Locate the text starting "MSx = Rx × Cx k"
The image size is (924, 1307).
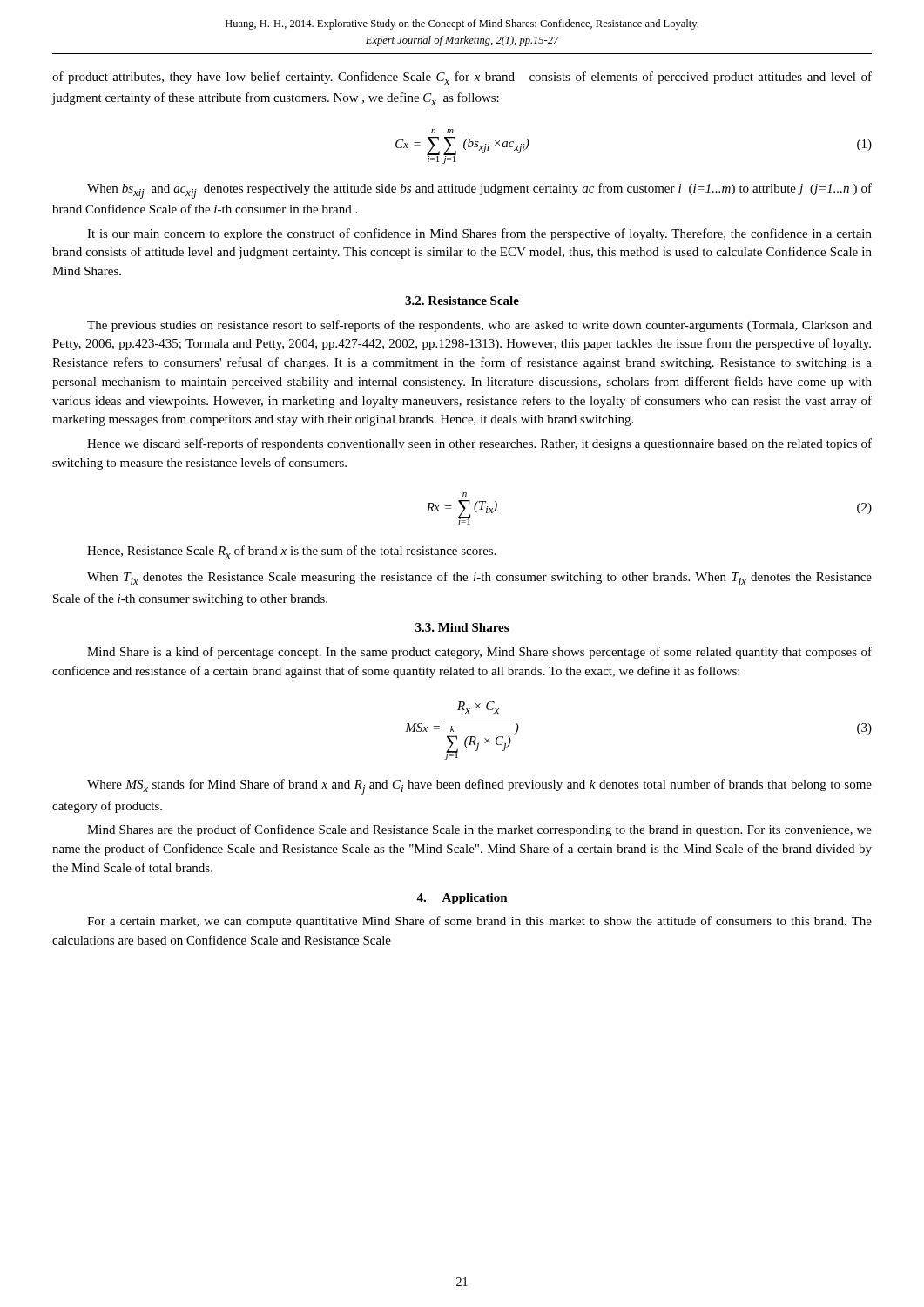click(x=462, y=728)
